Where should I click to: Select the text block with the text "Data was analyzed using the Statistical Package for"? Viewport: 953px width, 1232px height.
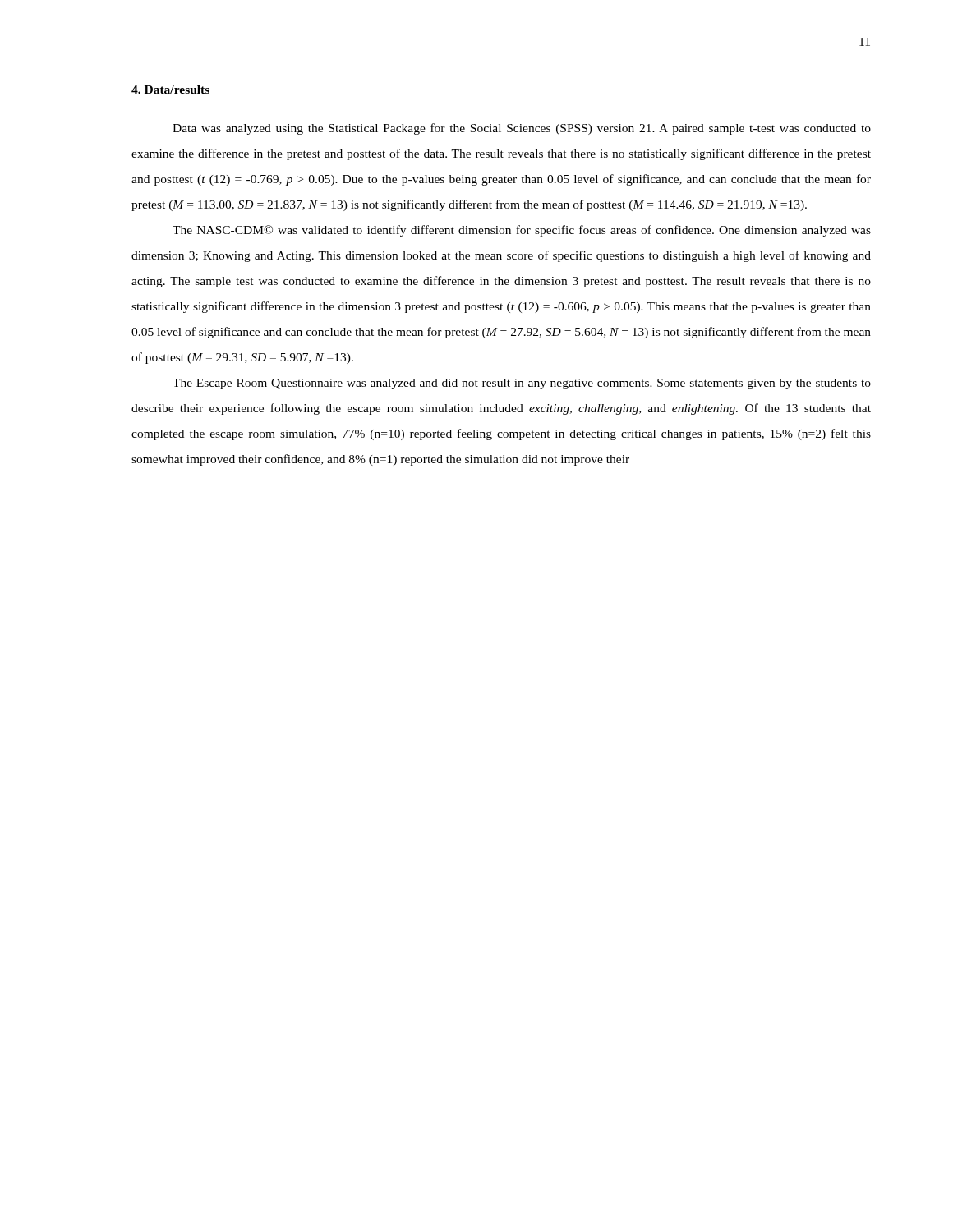(x=501, y=166)
